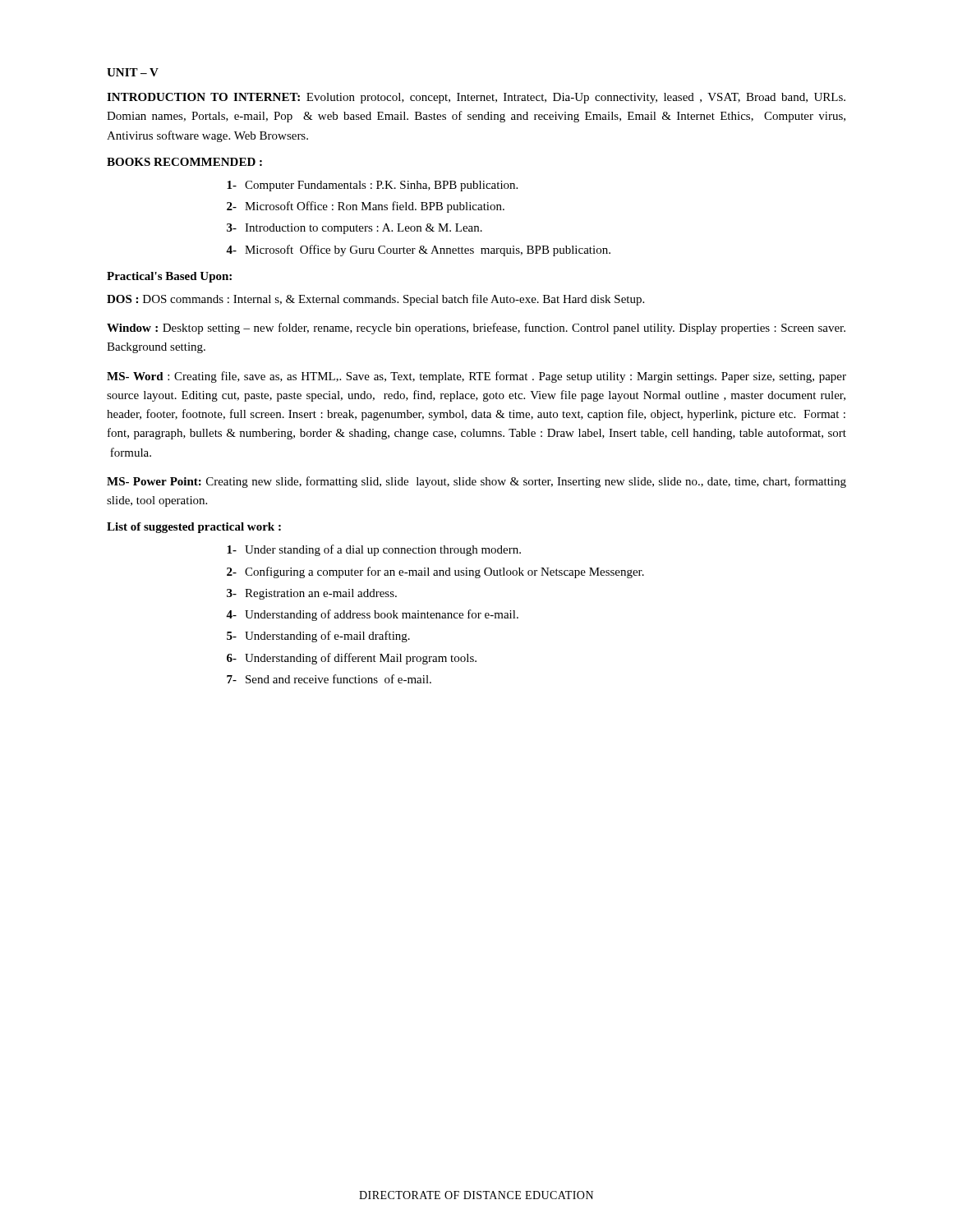This screenshot has height=1232, width=953.
Task: Navigate to the text block starting "1- Computer Fundamentals :"
Action: [372, 186]
